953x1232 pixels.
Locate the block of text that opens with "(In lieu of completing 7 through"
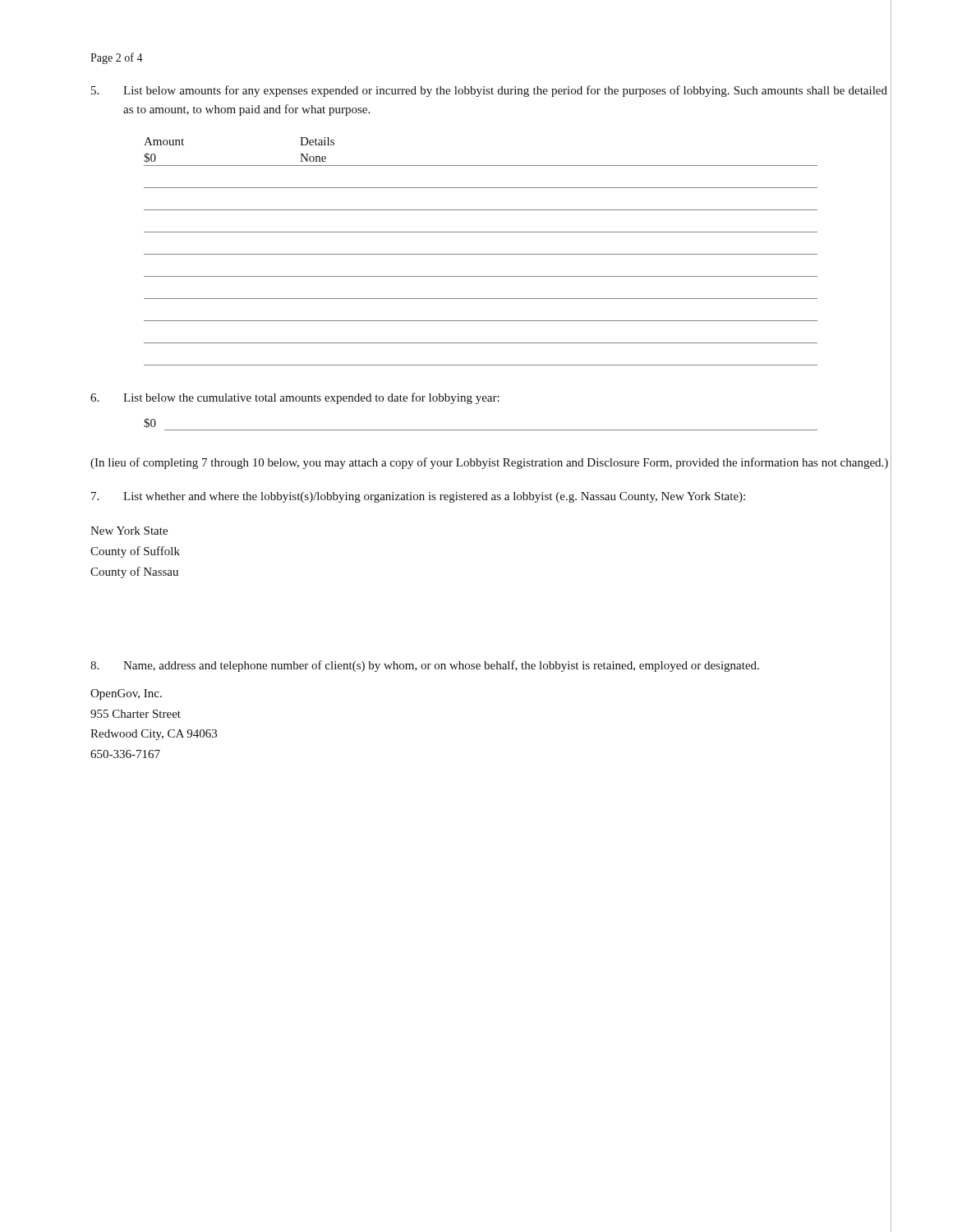click(489, 462)
